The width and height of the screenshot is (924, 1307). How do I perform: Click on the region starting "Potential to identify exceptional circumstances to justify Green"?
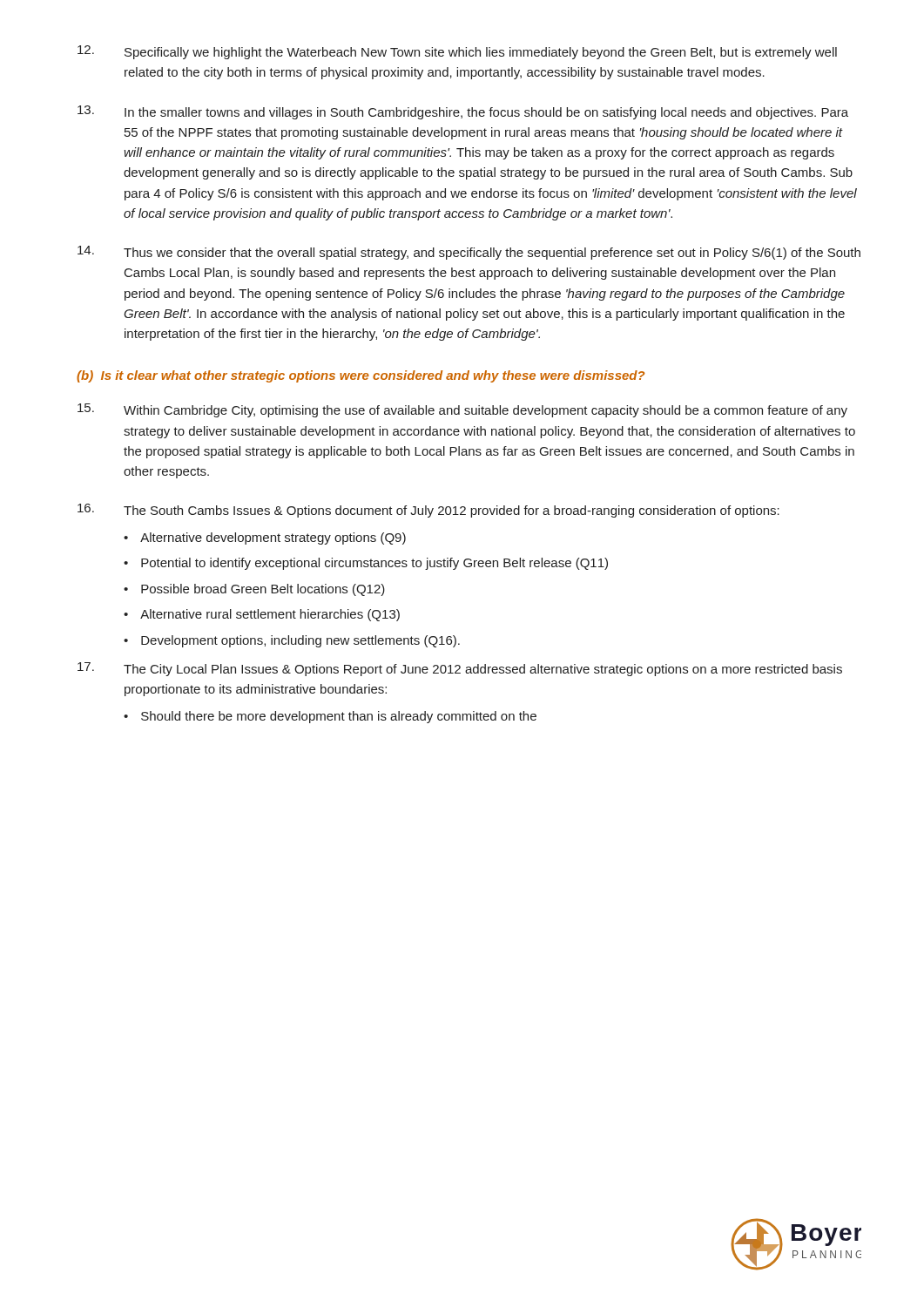(x=375, y=562)
